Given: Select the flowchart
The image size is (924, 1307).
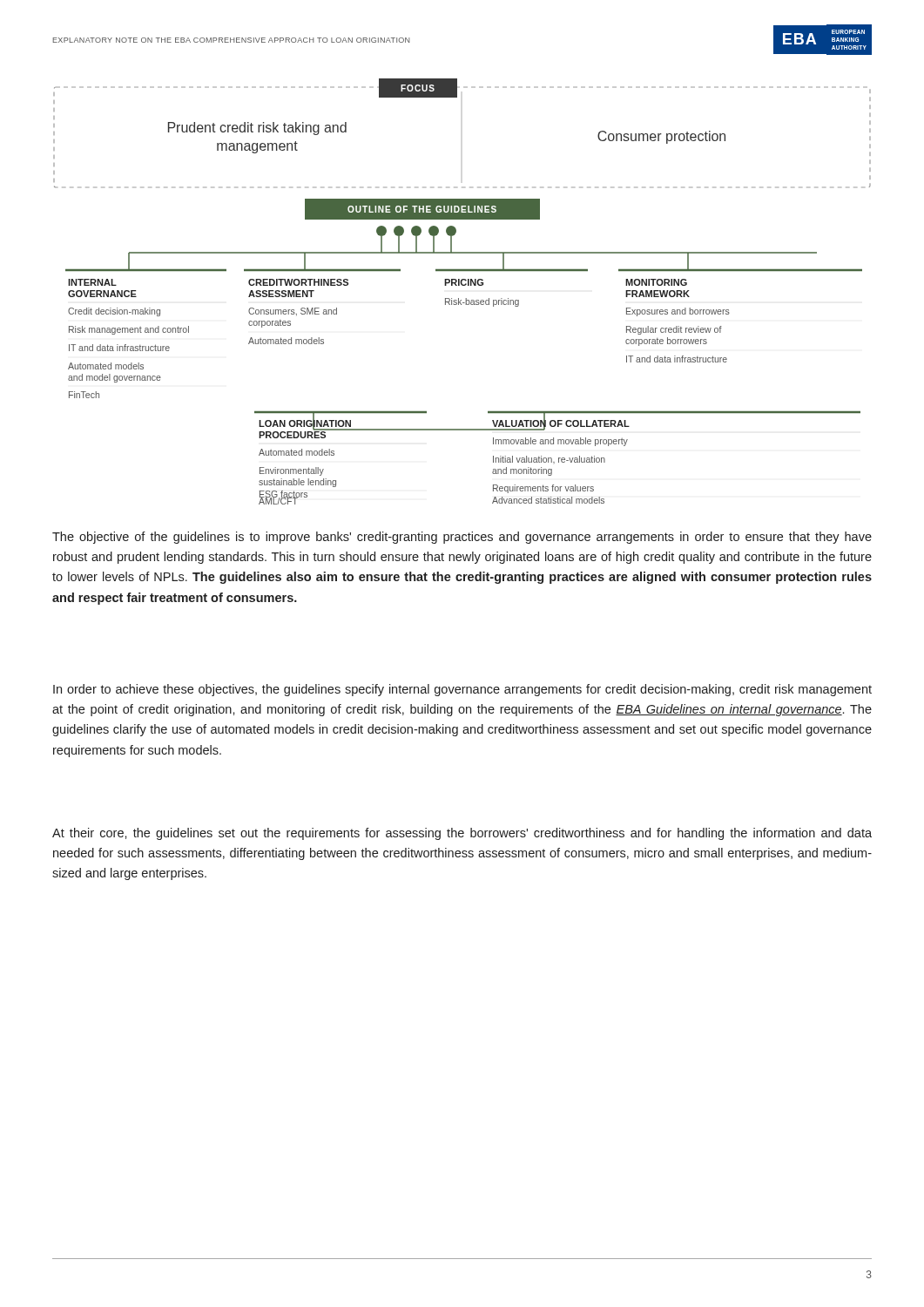Looking at the screenshot, I should [x=462, y=288].
